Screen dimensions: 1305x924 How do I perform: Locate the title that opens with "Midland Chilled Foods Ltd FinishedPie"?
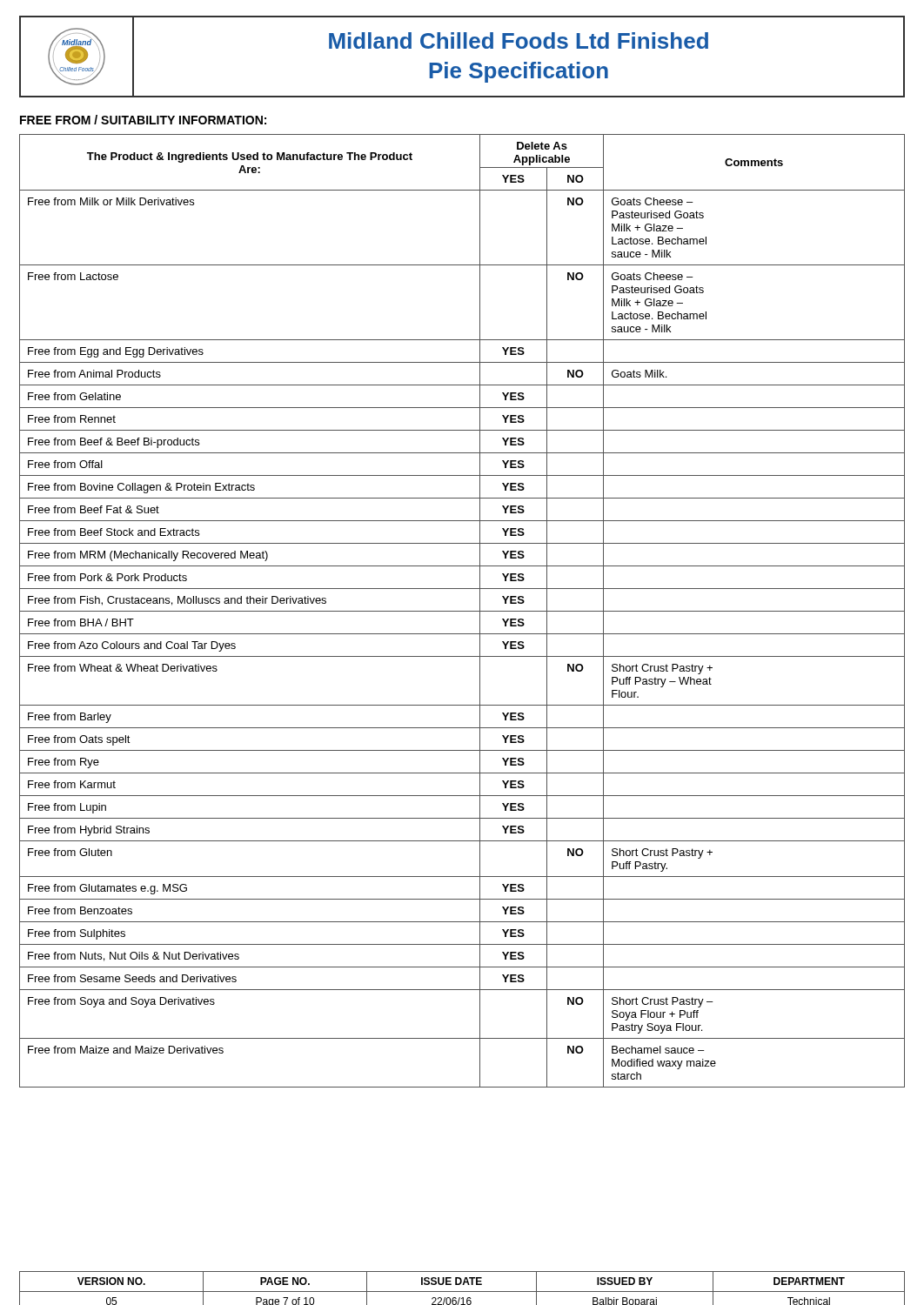pos(519,57)
